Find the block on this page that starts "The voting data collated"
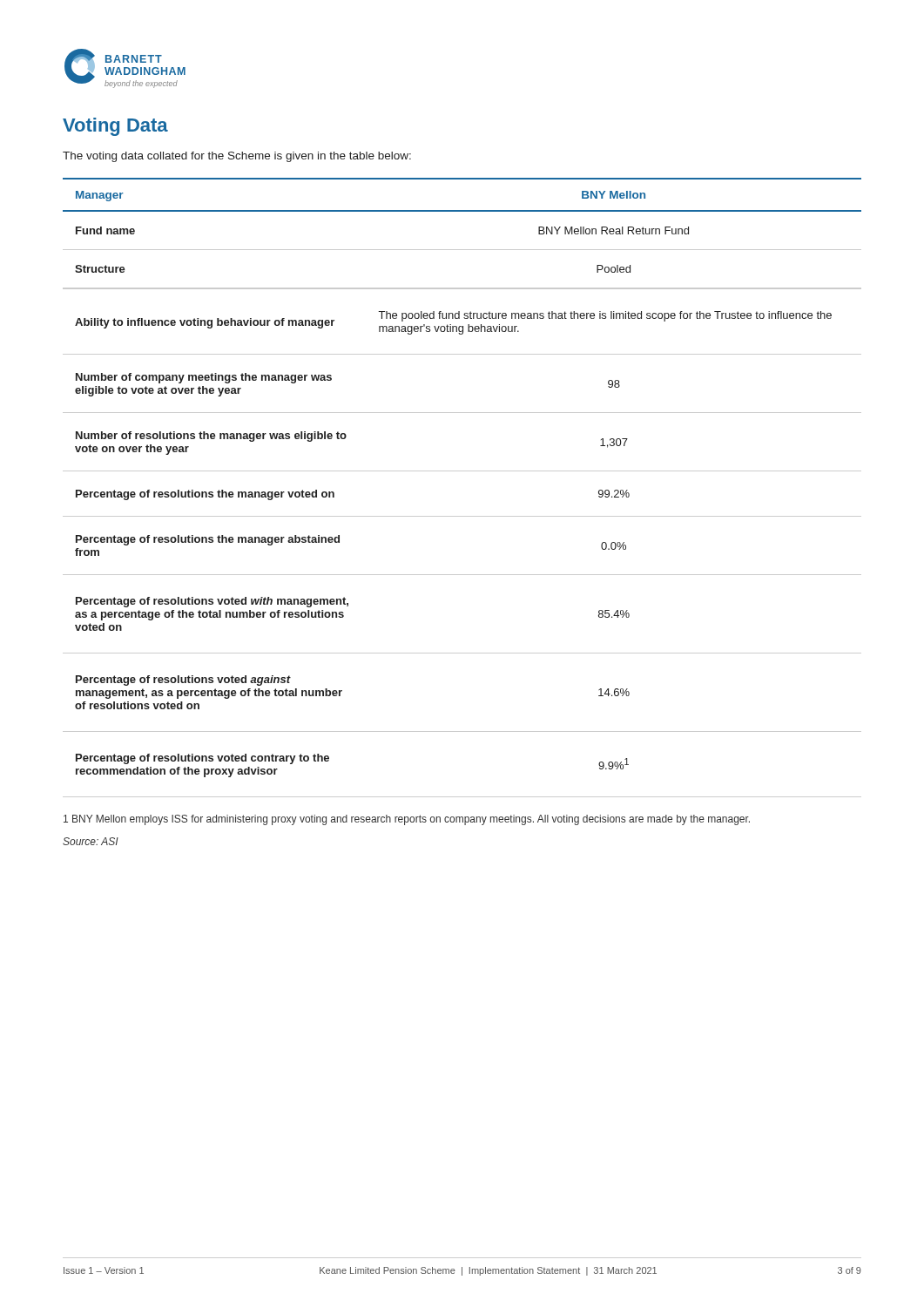 237,156
